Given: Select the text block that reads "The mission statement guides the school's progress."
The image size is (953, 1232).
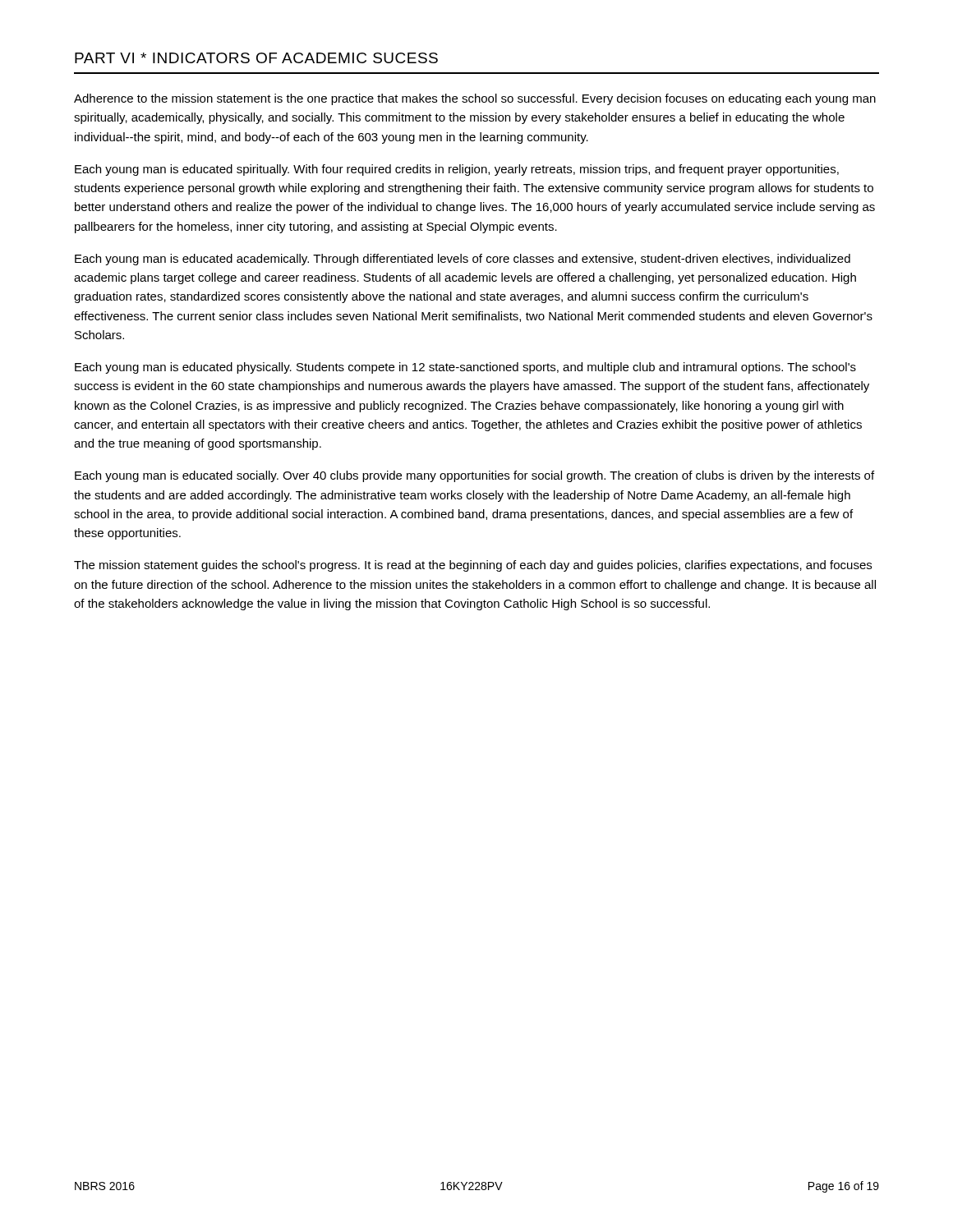Looking at the screenshot, I should (475, 584).
